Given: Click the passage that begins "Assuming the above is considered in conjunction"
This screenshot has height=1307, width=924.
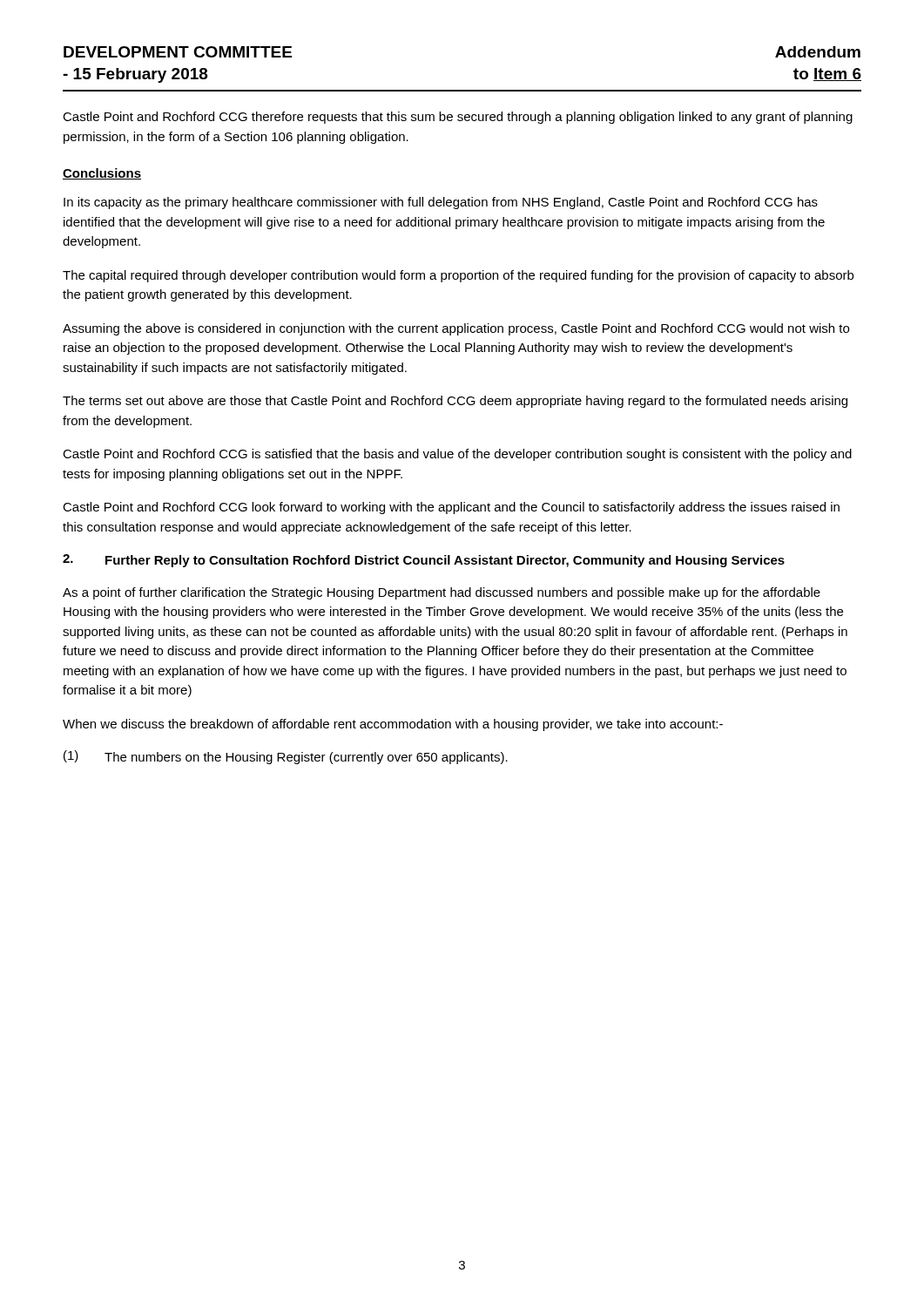Looking at the screenshot, I should coord(456,348).
